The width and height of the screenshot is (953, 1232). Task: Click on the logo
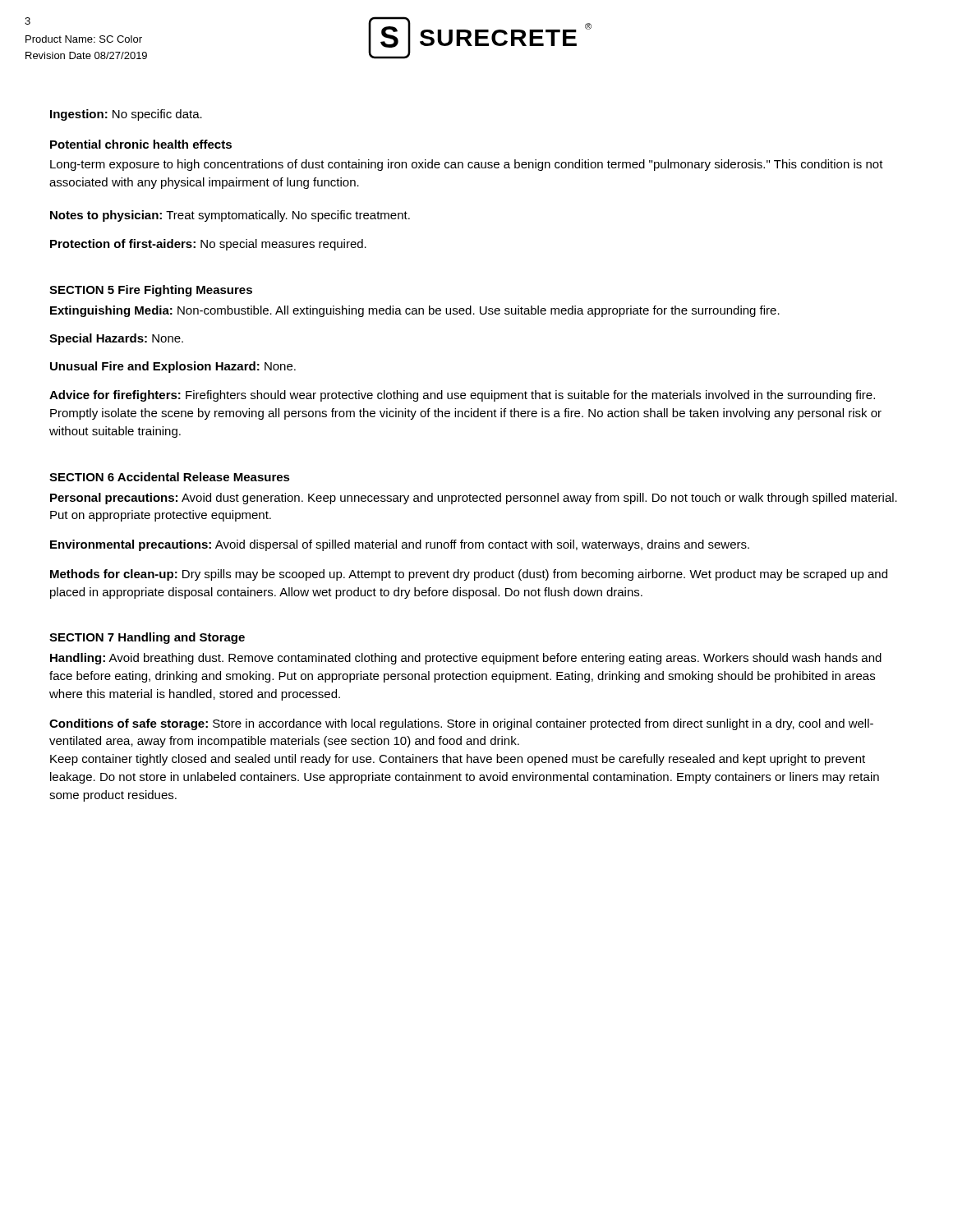click(x=476, y=41)
